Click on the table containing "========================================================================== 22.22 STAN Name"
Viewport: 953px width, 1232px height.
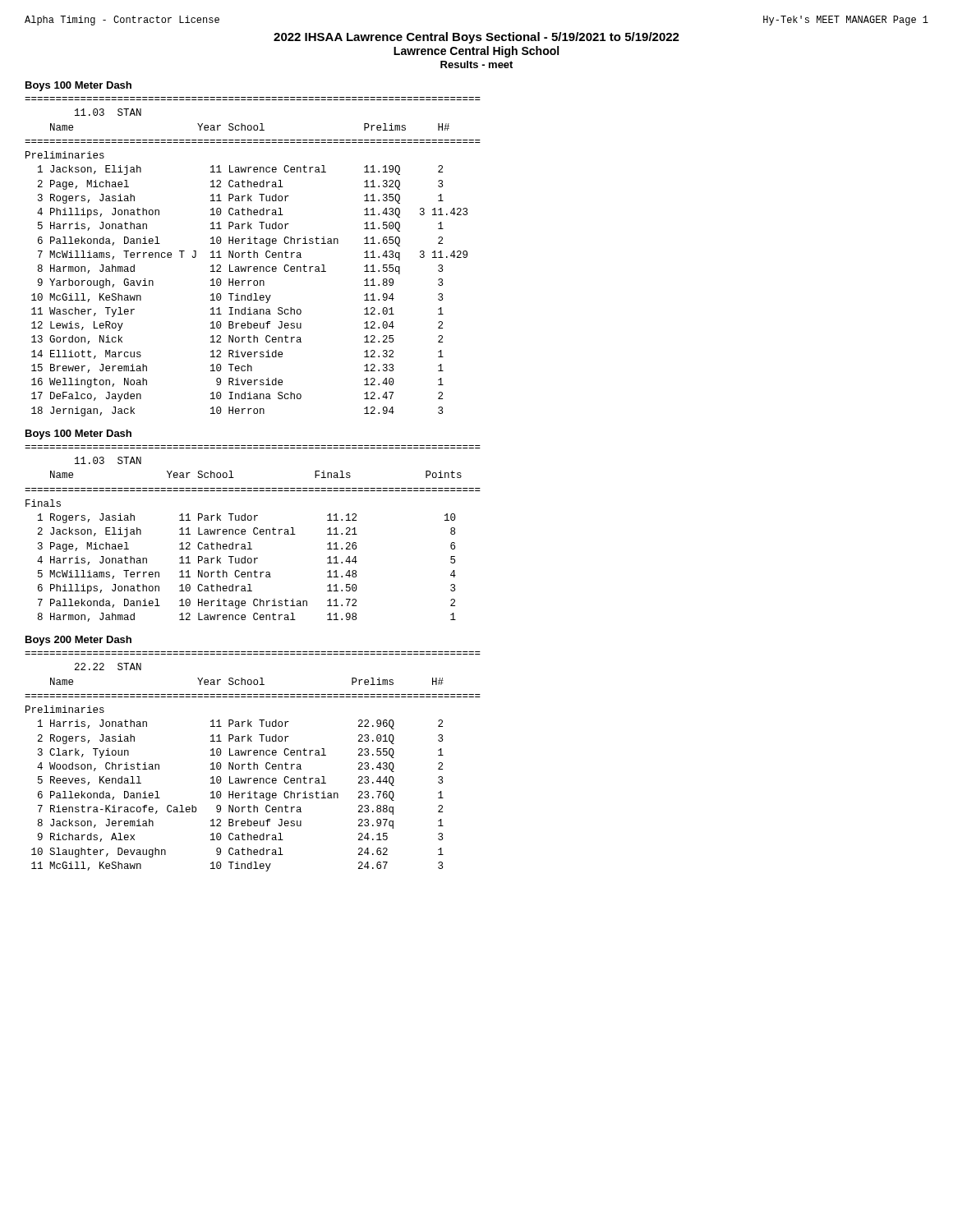(x=476, y=761)
